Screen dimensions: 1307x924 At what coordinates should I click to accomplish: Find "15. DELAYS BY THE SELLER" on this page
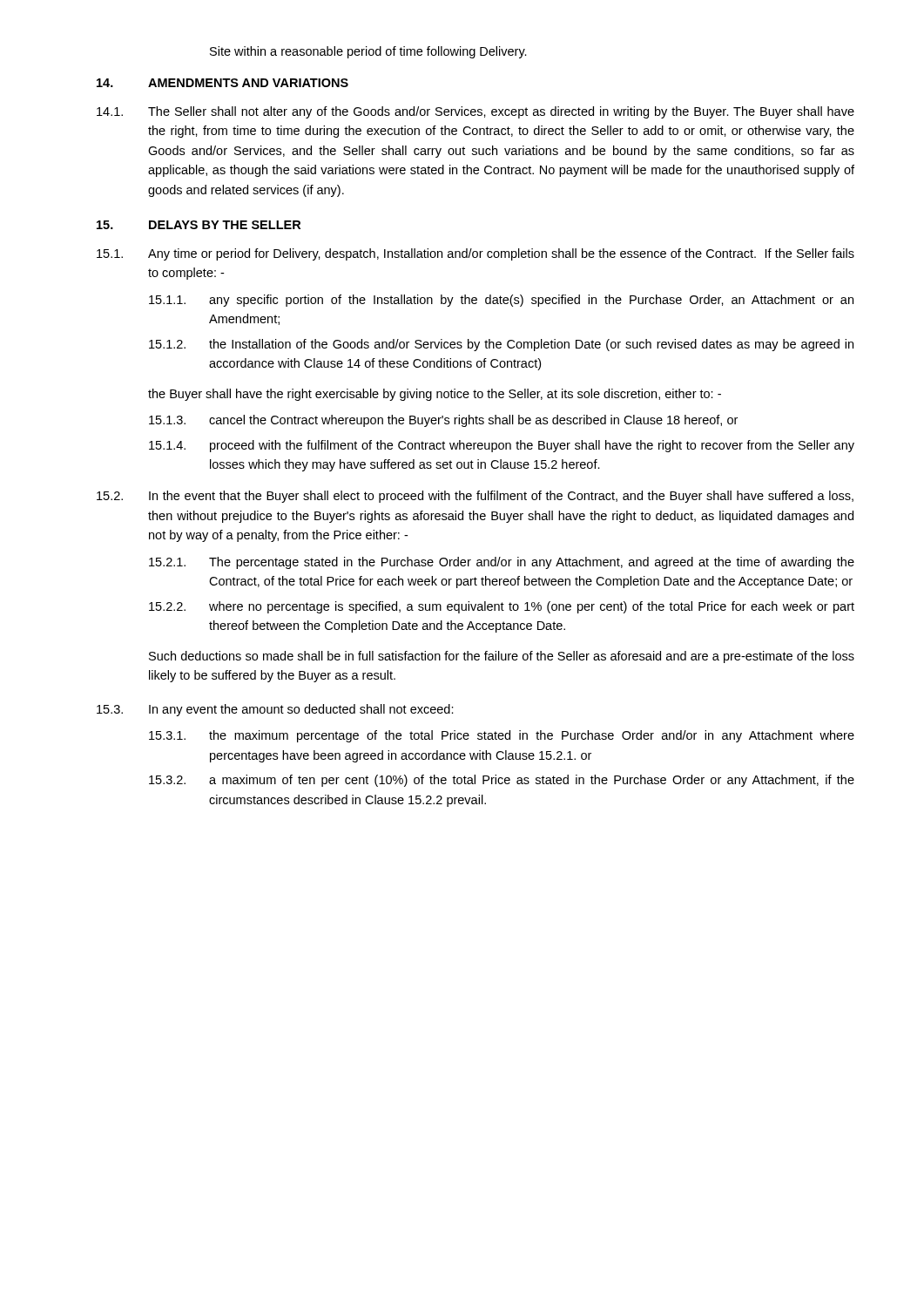point(199,225)
